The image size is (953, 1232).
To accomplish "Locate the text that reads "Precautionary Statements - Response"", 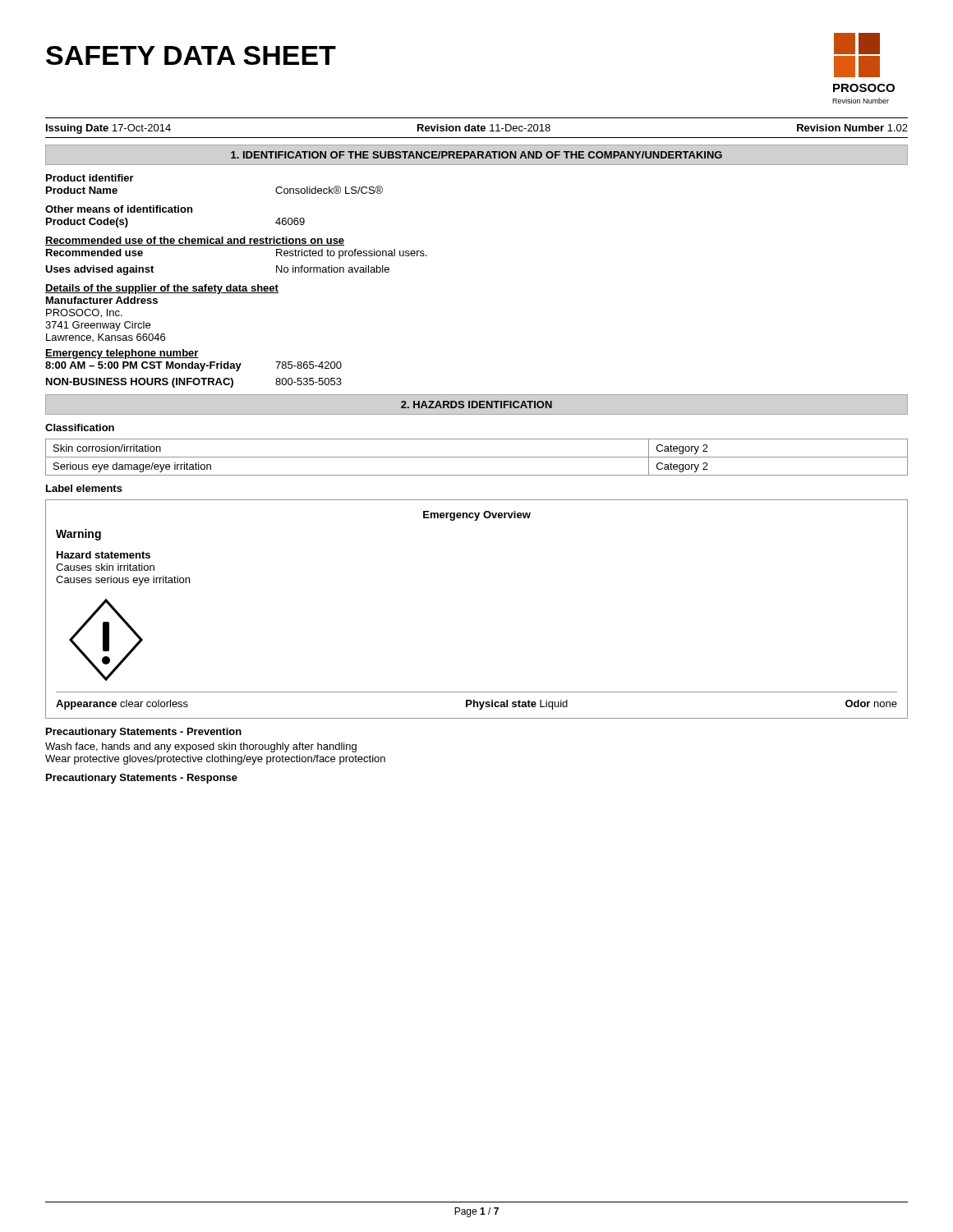I will [x=142, y=779].
